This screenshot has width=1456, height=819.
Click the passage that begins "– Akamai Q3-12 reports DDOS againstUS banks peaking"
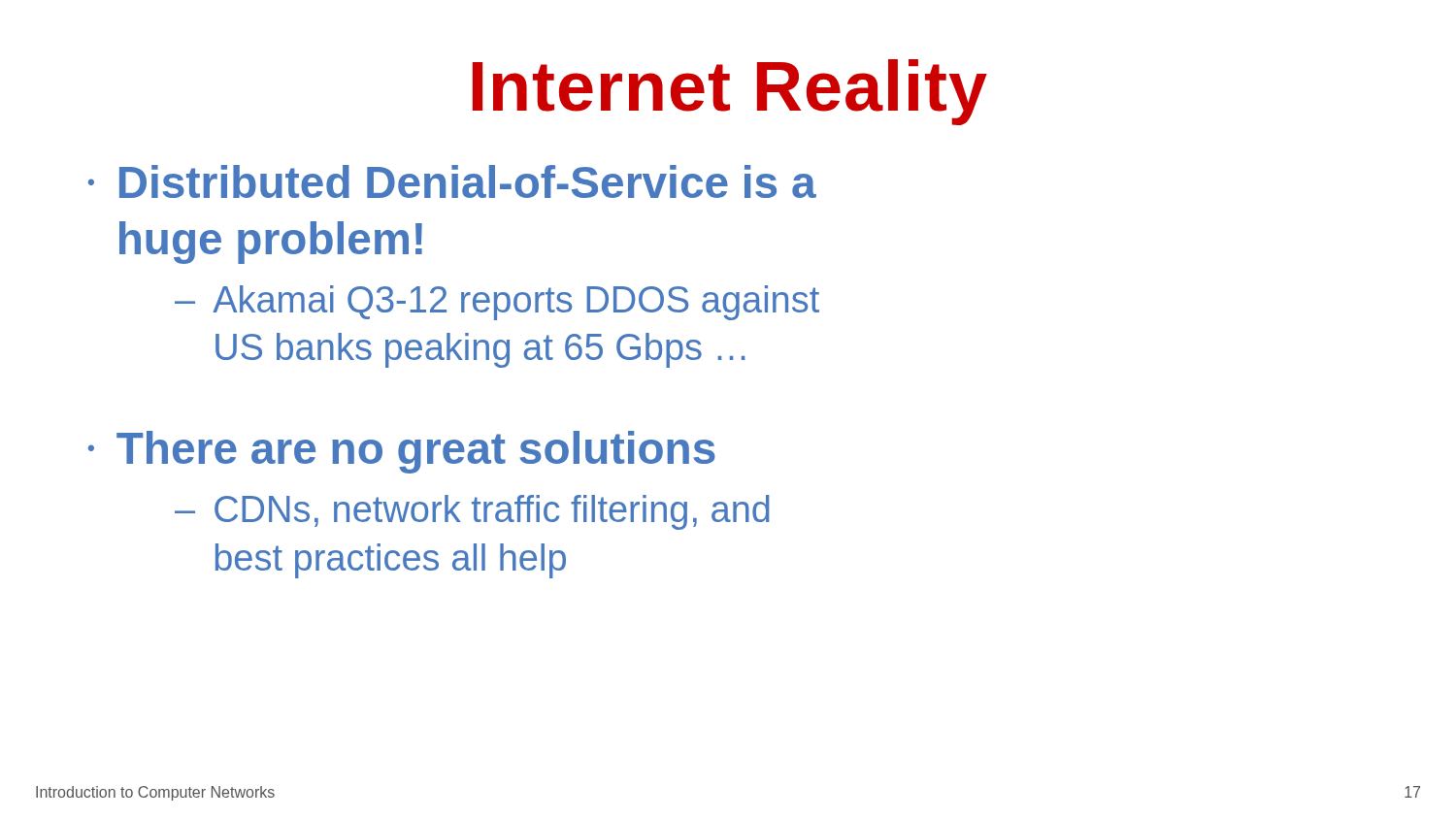(x=497, y=324)
